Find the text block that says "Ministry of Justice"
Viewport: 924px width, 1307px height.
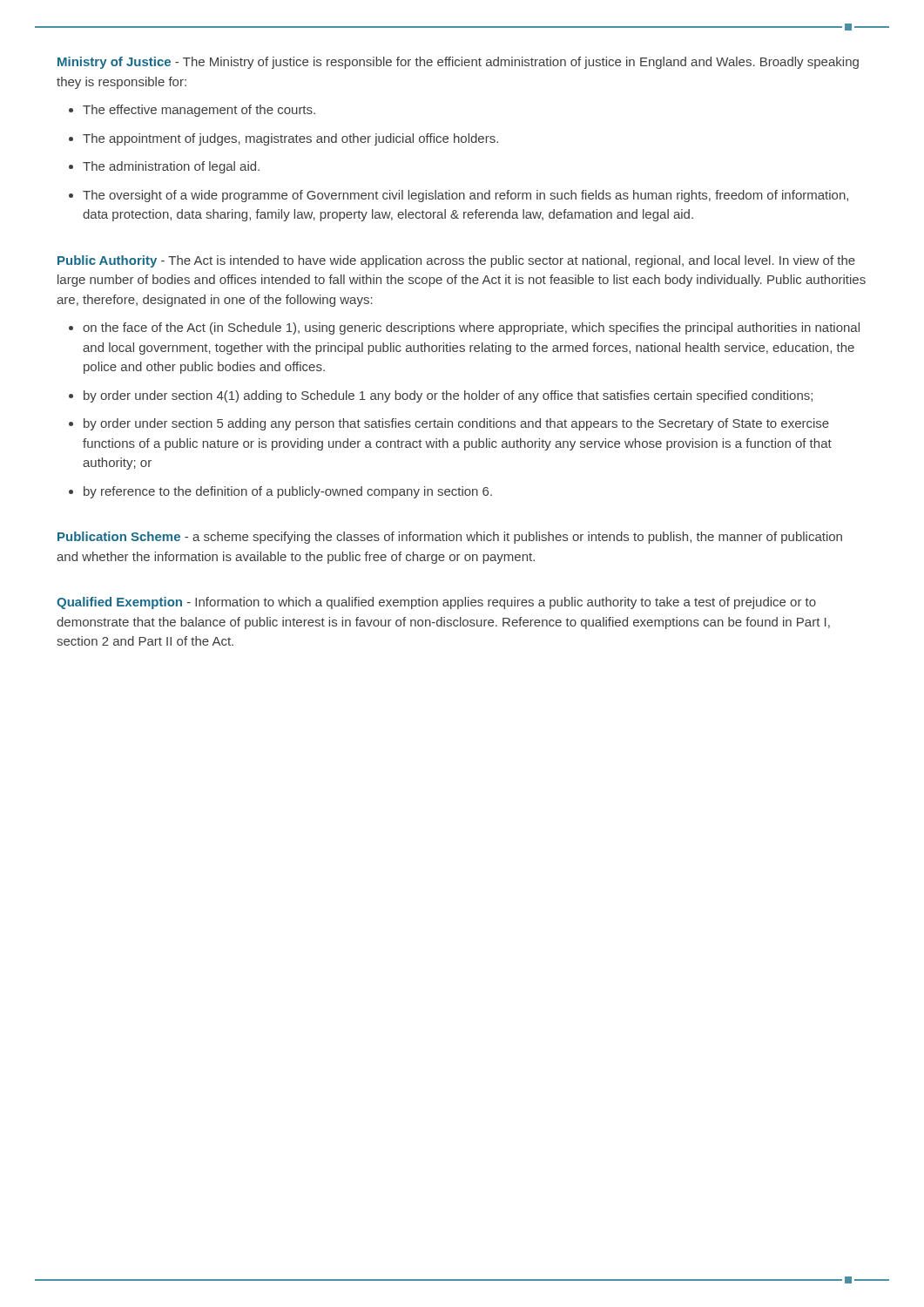coord(462,139)
